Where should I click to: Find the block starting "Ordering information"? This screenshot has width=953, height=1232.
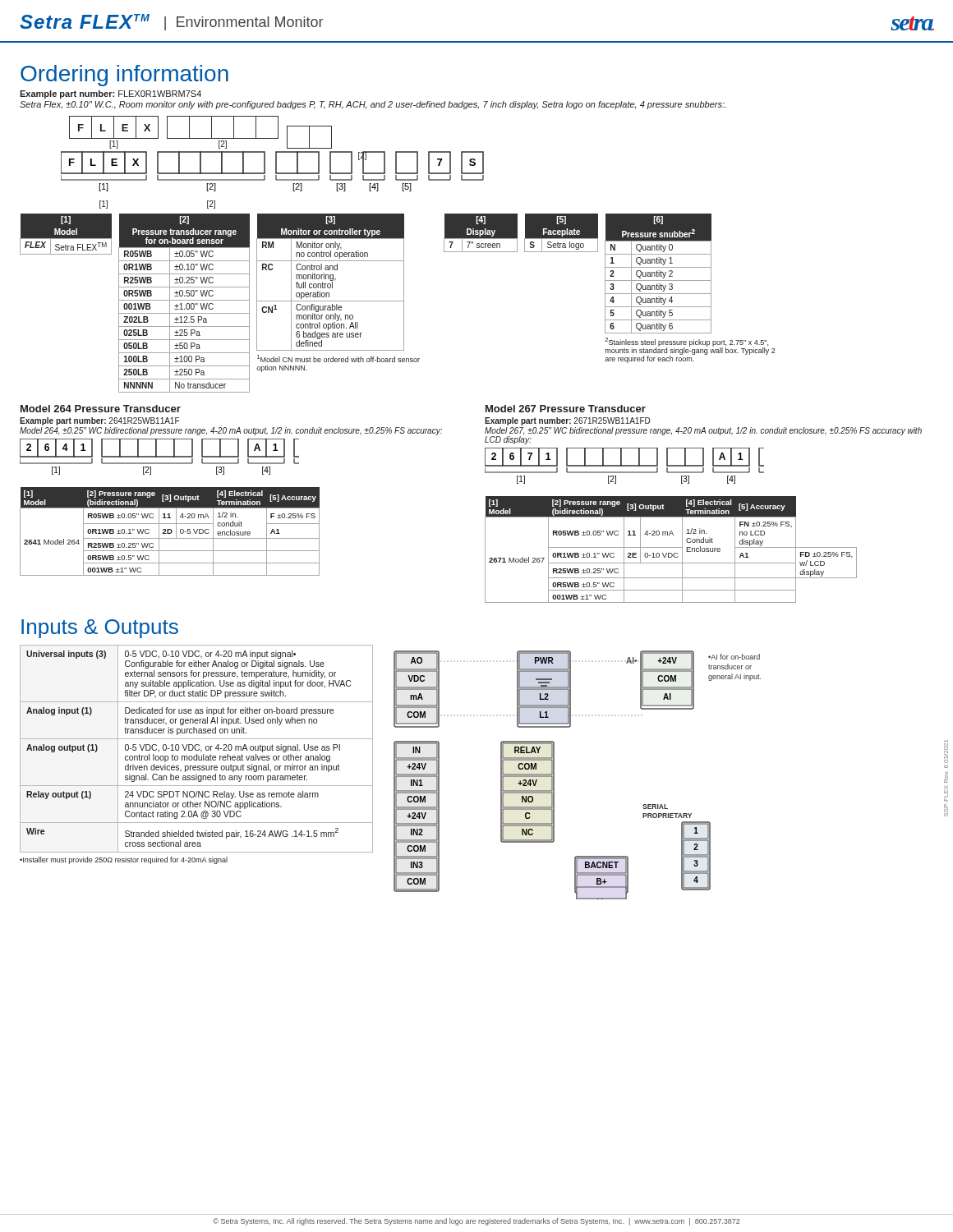[x=125, y=73]
